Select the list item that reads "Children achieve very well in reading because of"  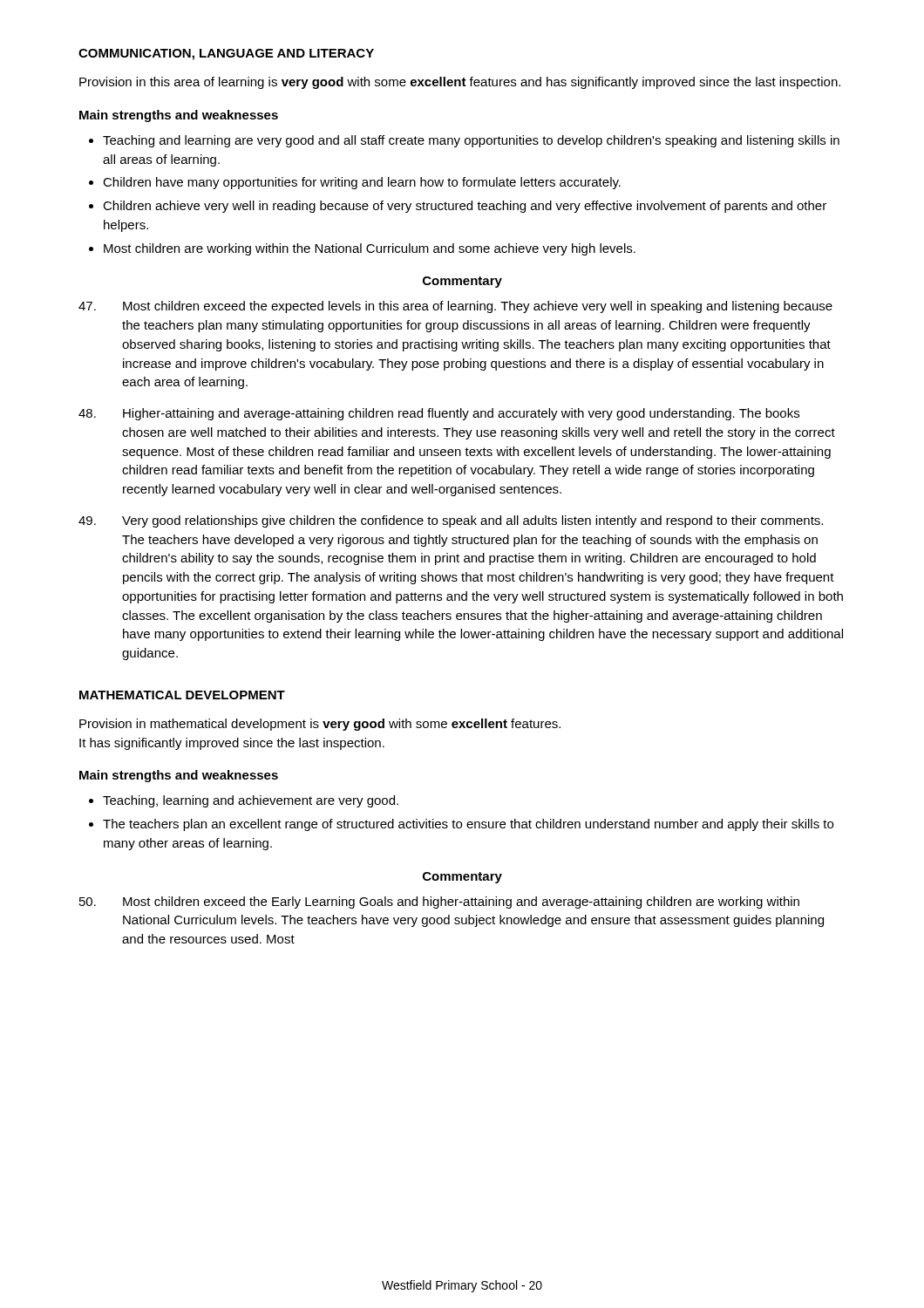465,215
